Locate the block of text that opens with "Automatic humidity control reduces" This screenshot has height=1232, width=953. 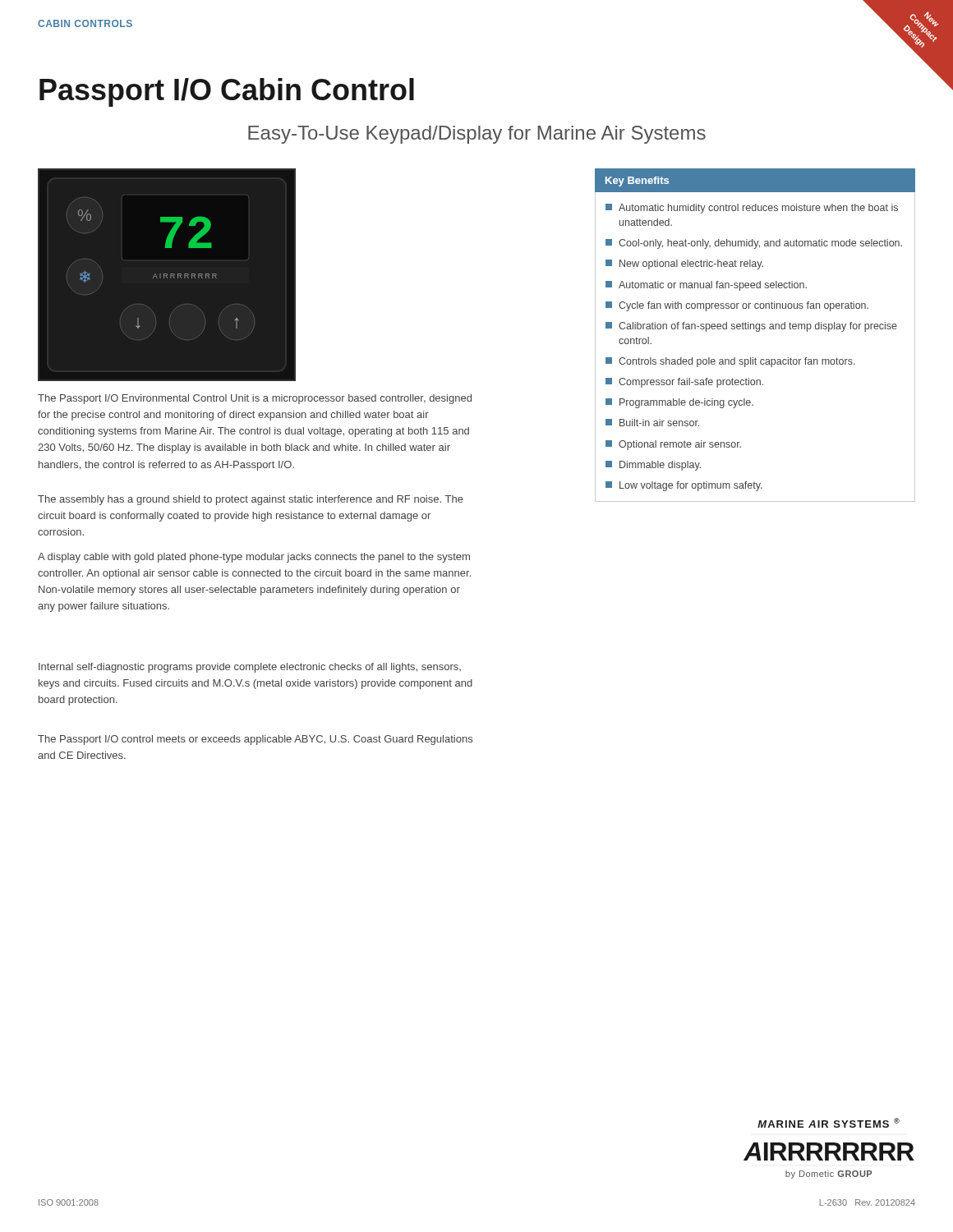pyautogui.click(x=755, y=215)
